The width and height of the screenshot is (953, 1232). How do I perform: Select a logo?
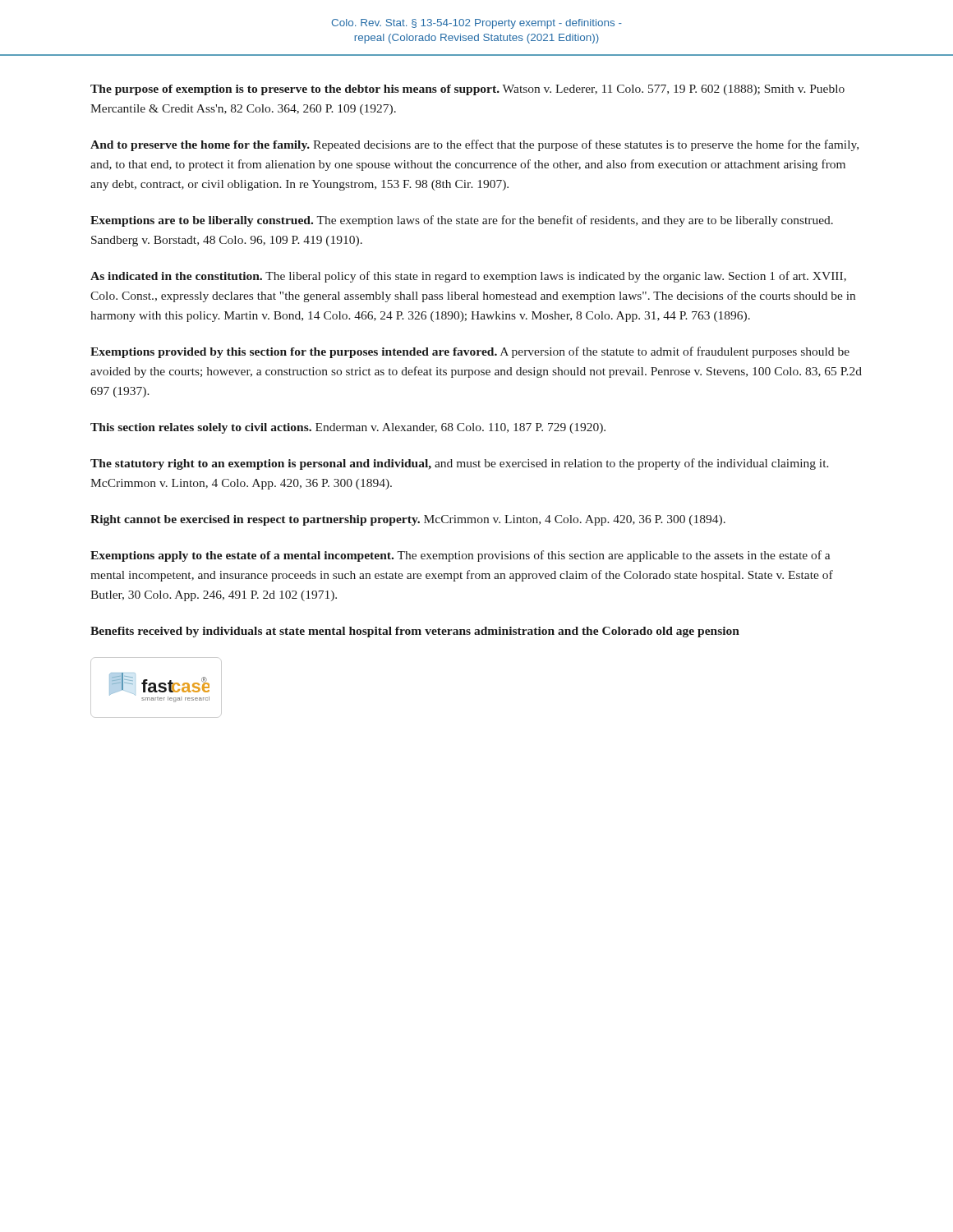476,688
